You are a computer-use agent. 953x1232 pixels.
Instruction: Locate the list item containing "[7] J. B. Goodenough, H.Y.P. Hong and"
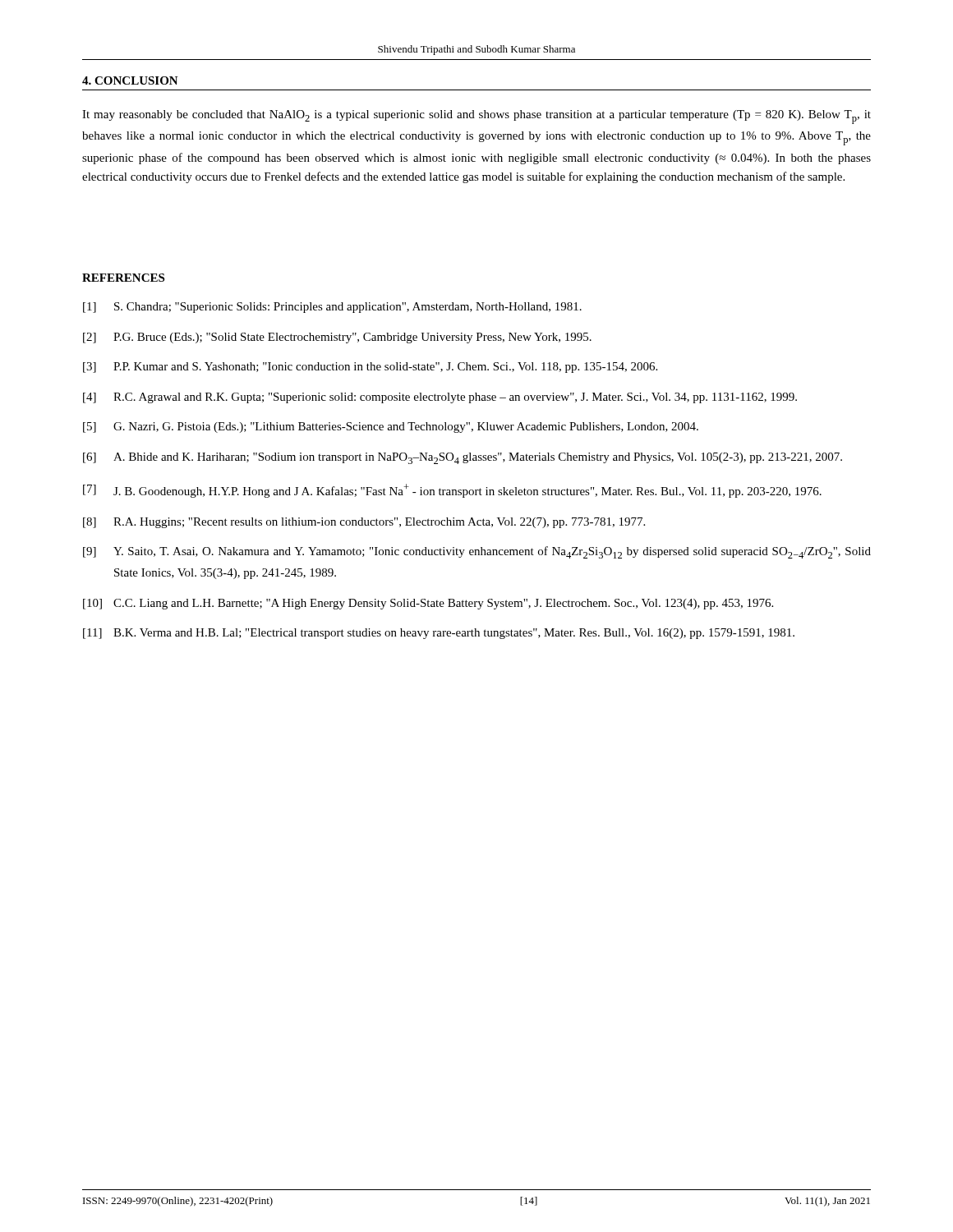(476, 490)
